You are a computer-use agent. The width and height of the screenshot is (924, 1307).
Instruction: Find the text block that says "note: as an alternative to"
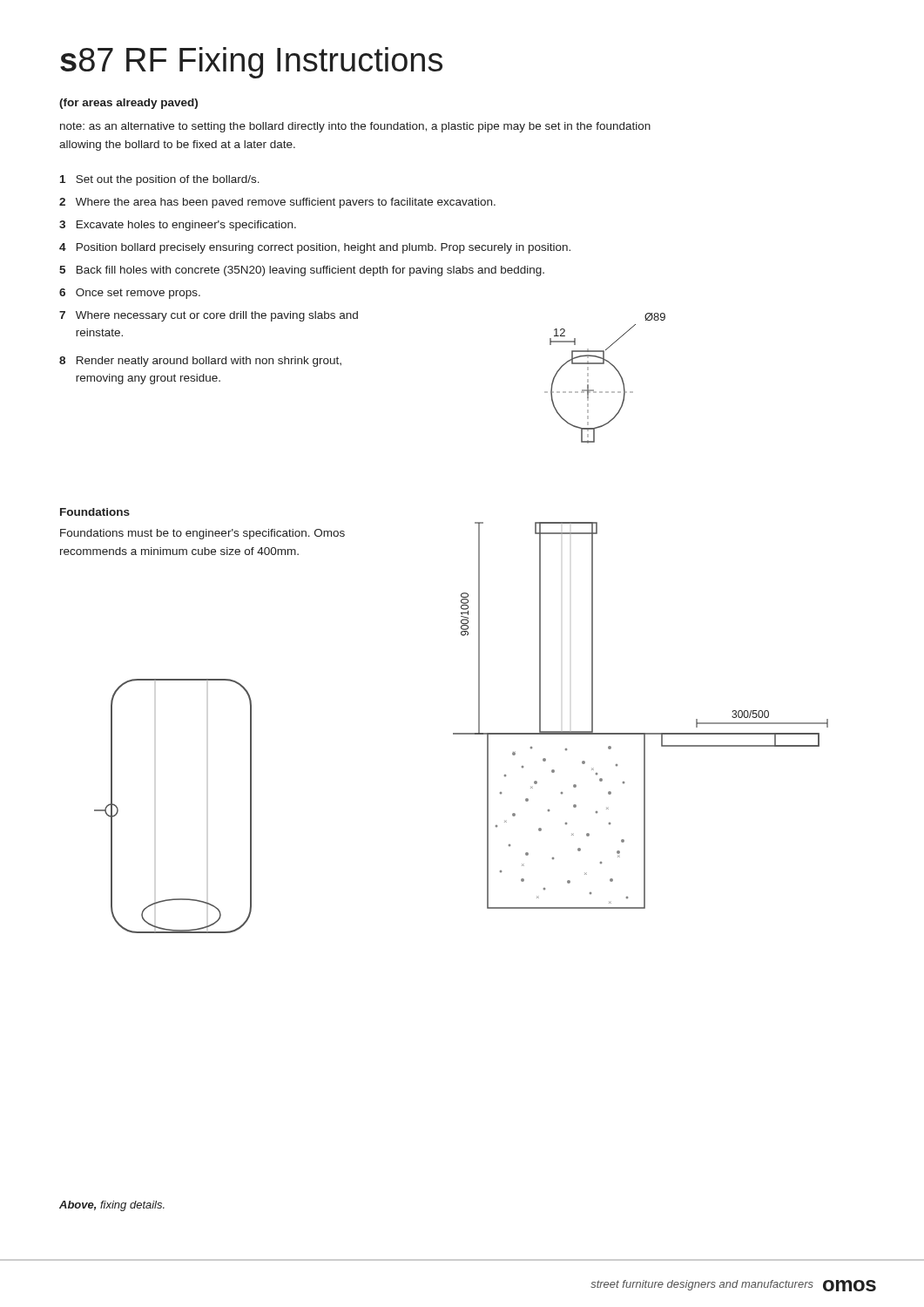click(x=355, y=135)
